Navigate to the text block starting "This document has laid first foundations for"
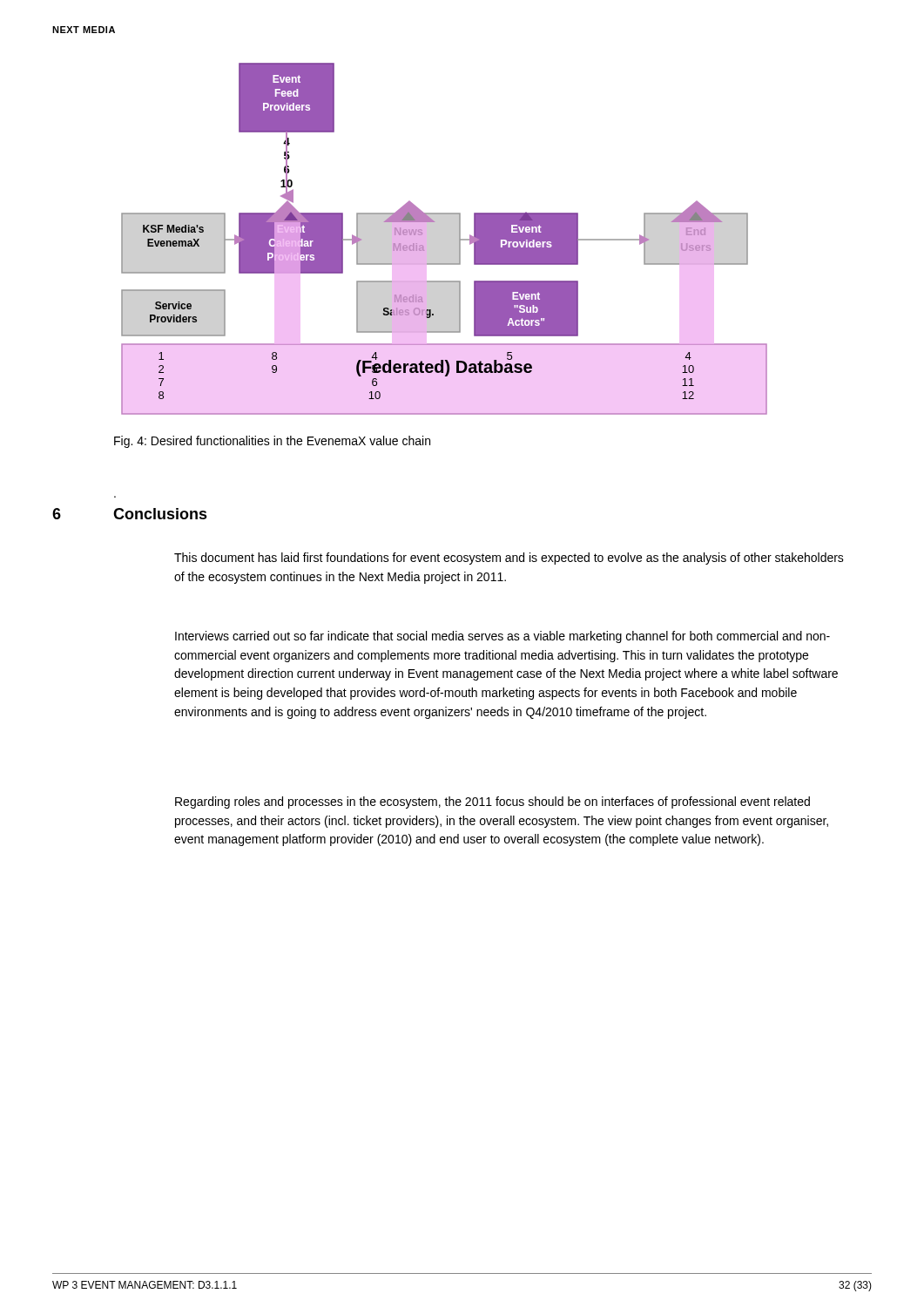 pyautogui.click(x=509, y=567)
